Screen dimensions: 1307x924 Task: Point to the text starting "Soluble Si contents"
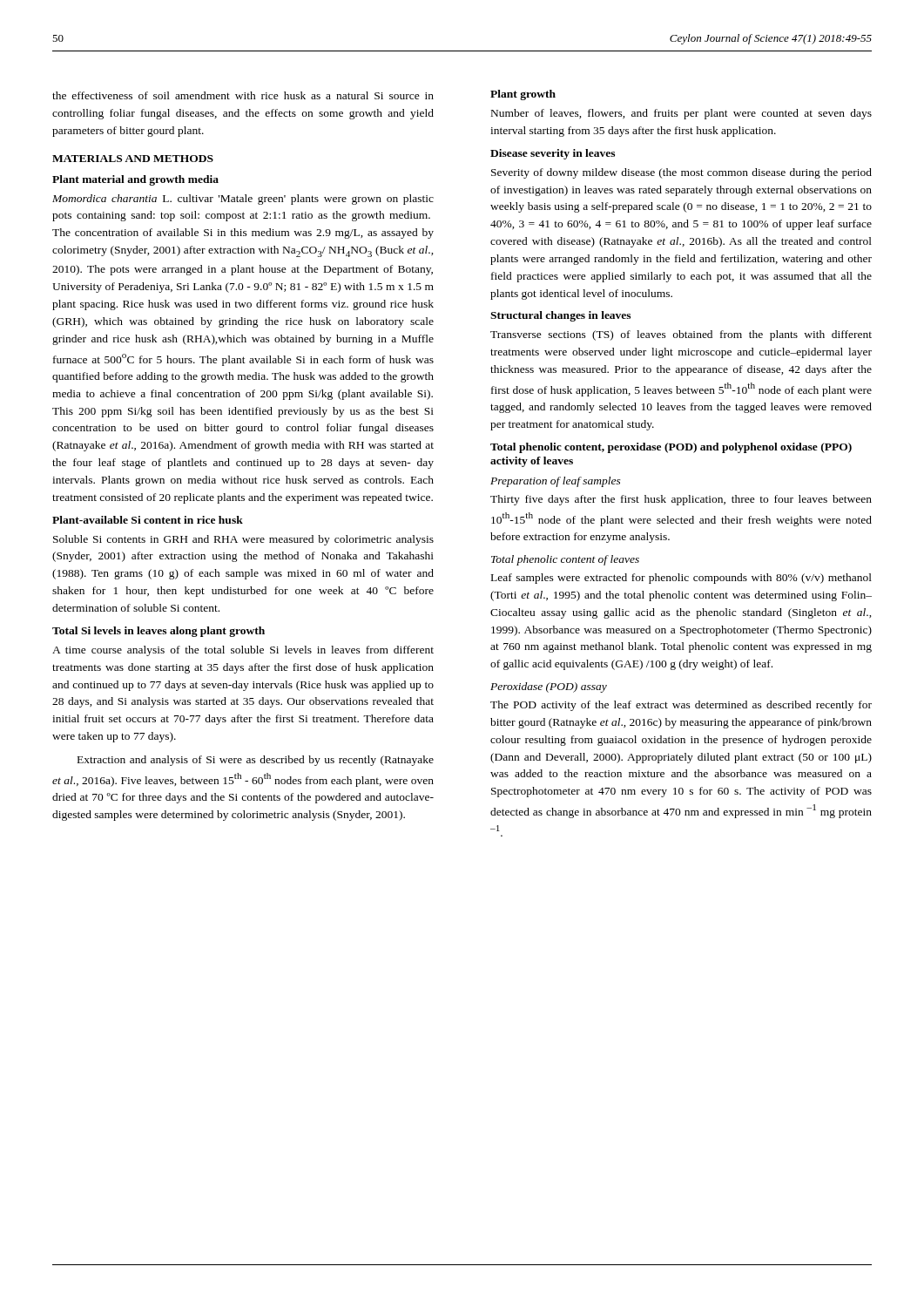[x=243, y=574]
